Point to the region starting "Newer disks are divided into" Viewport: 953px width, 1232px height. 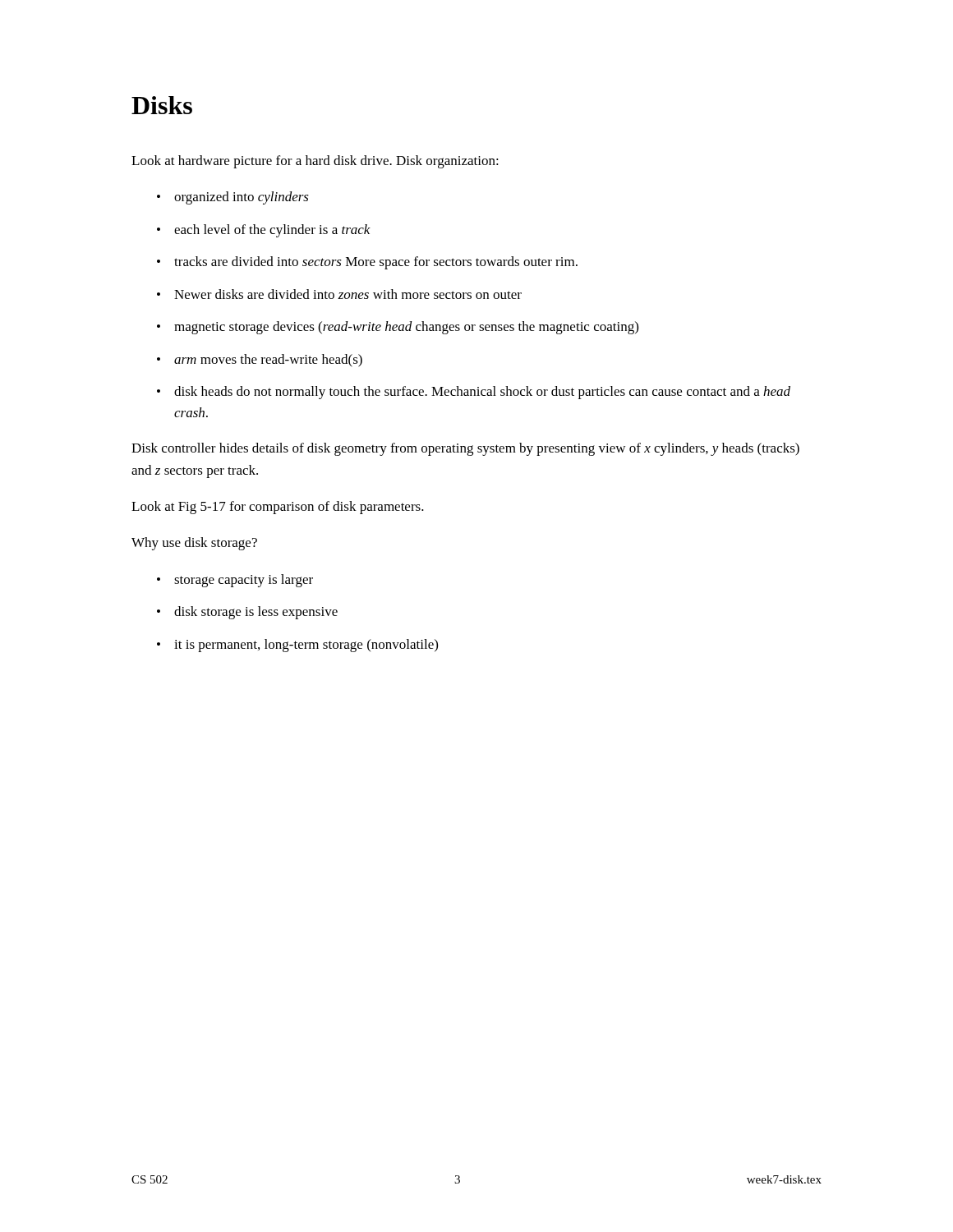[x=348, y=294]
